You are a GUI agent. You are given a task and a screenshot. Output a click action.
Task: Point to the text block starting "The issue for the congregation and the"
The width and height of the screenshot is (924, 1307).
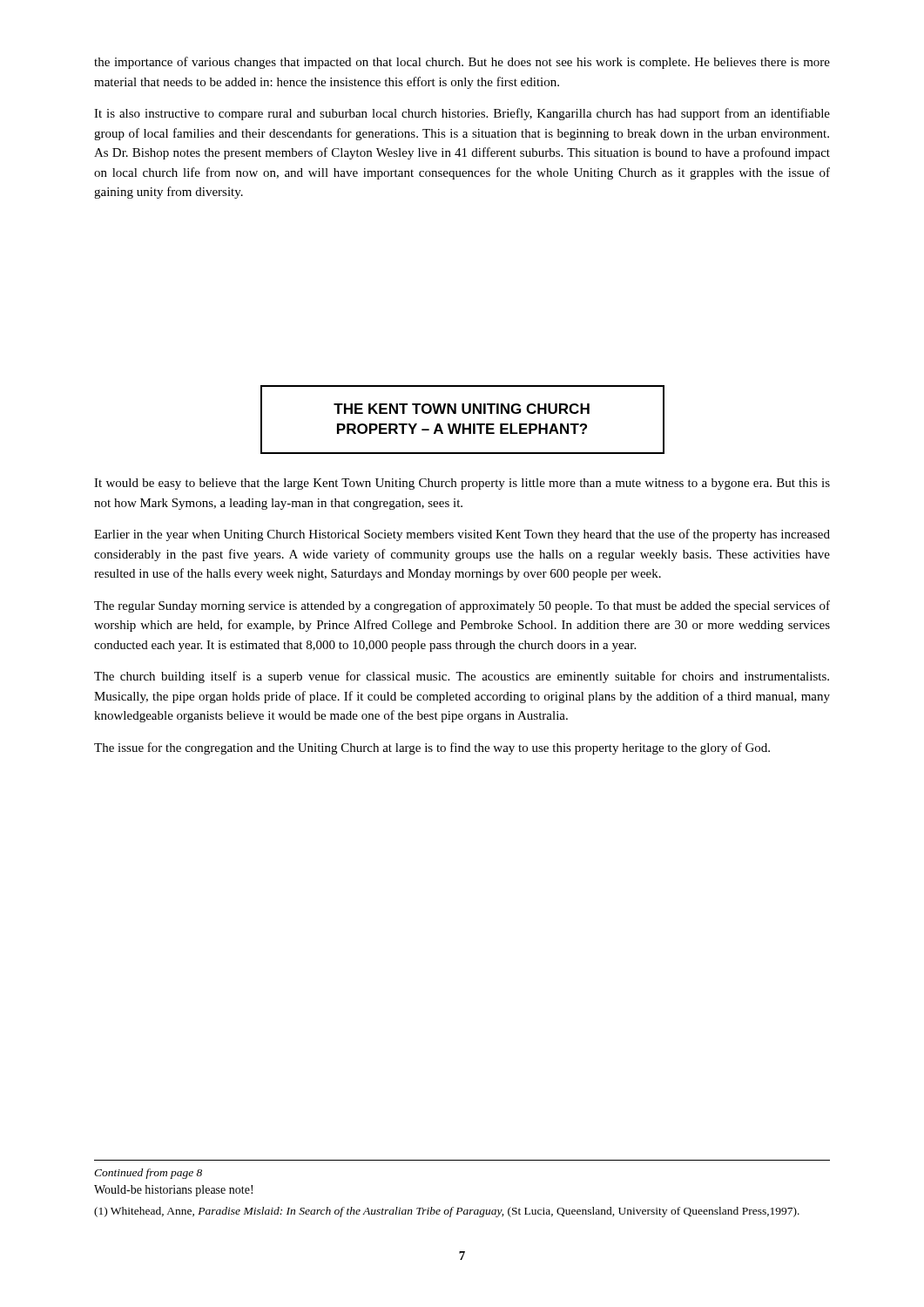tap(432, 747)
